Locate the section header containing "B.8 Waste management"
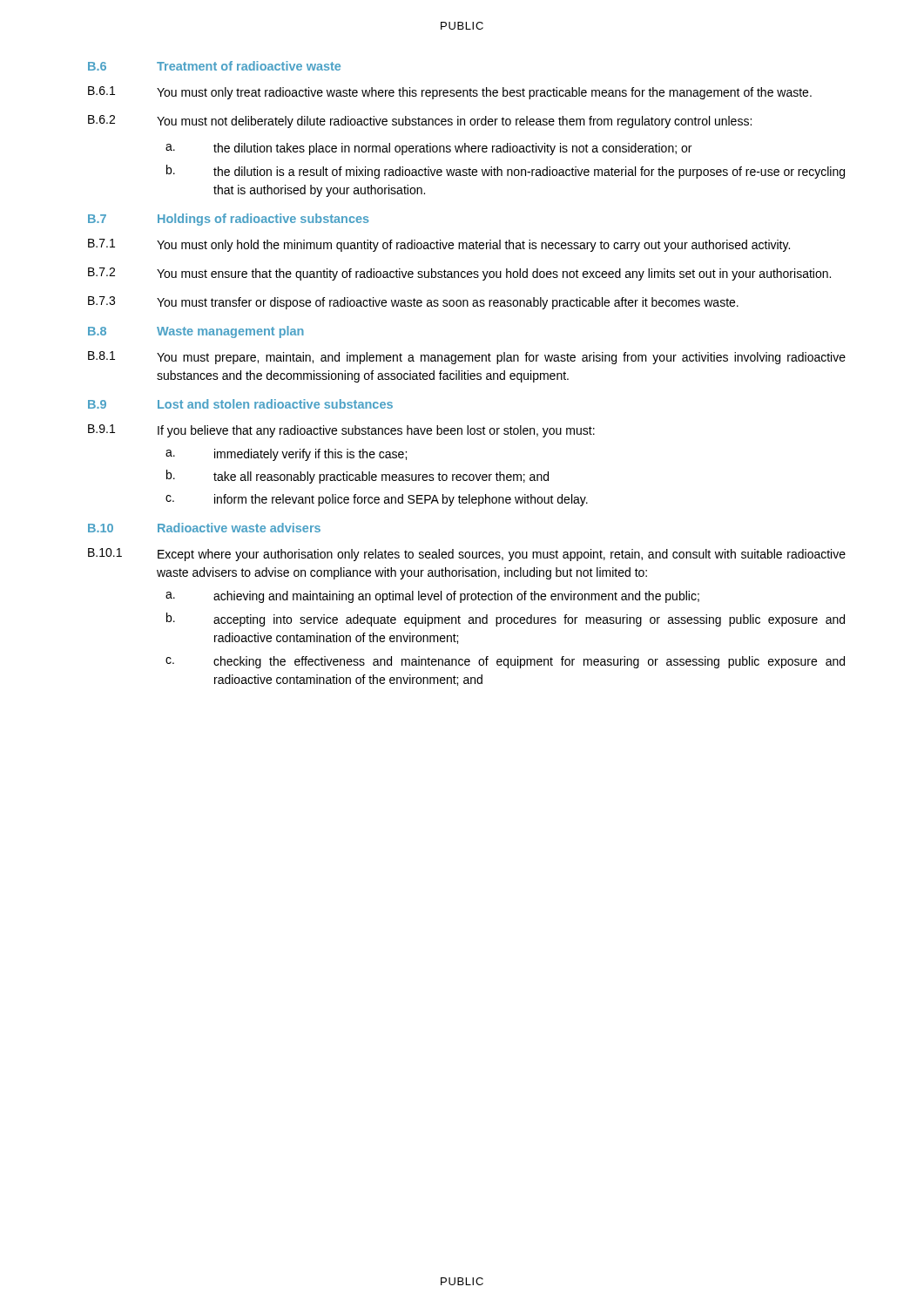 point(196,332)
